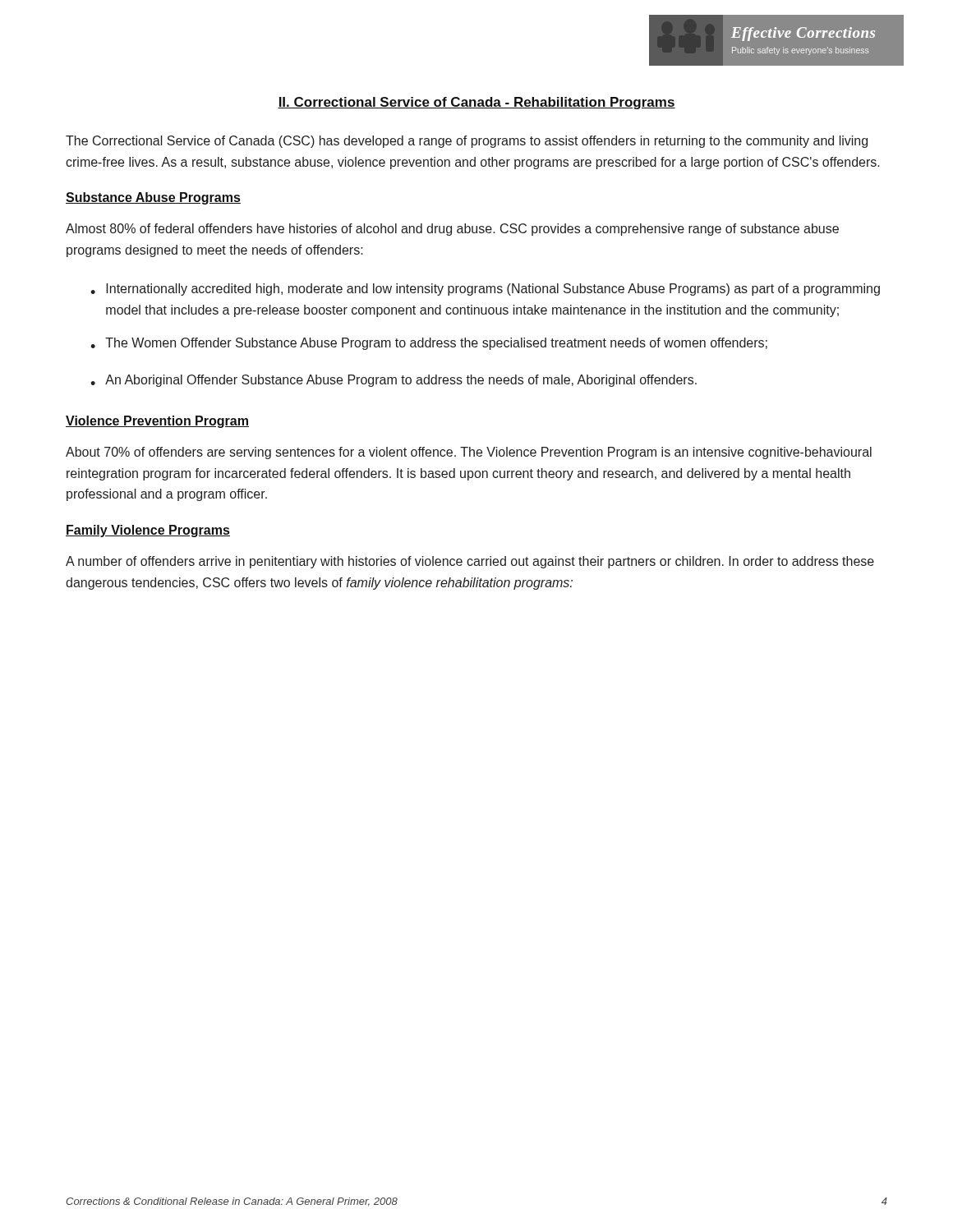Viewport: 953px width, 1232px height.
Task: Point to the block starting "Violence Prevention Program"
Action: (x=157, y=421)
